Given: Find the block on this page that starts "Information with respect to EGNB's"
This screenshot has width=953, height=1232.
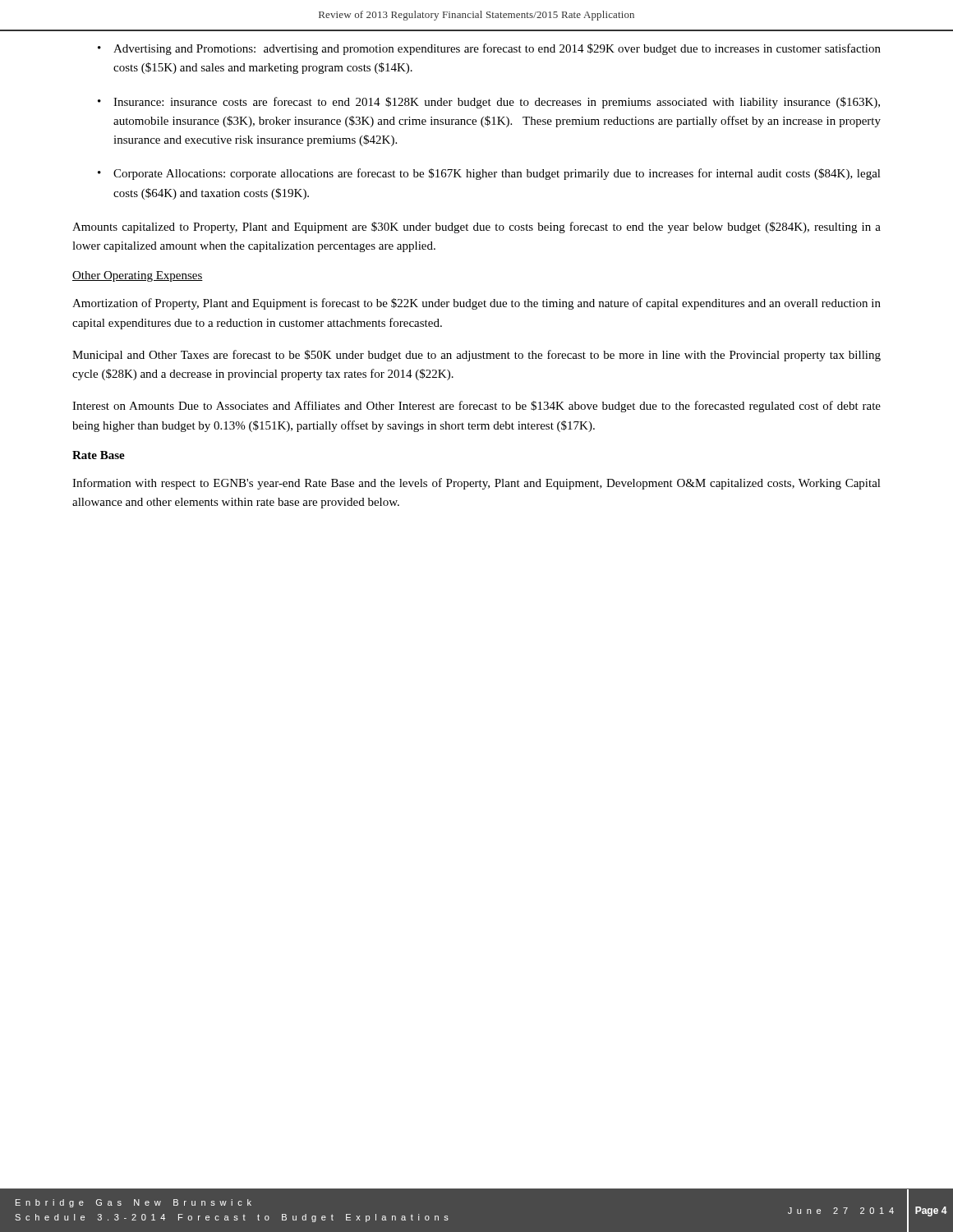Looking at the screenshot, I should (476, 492).
